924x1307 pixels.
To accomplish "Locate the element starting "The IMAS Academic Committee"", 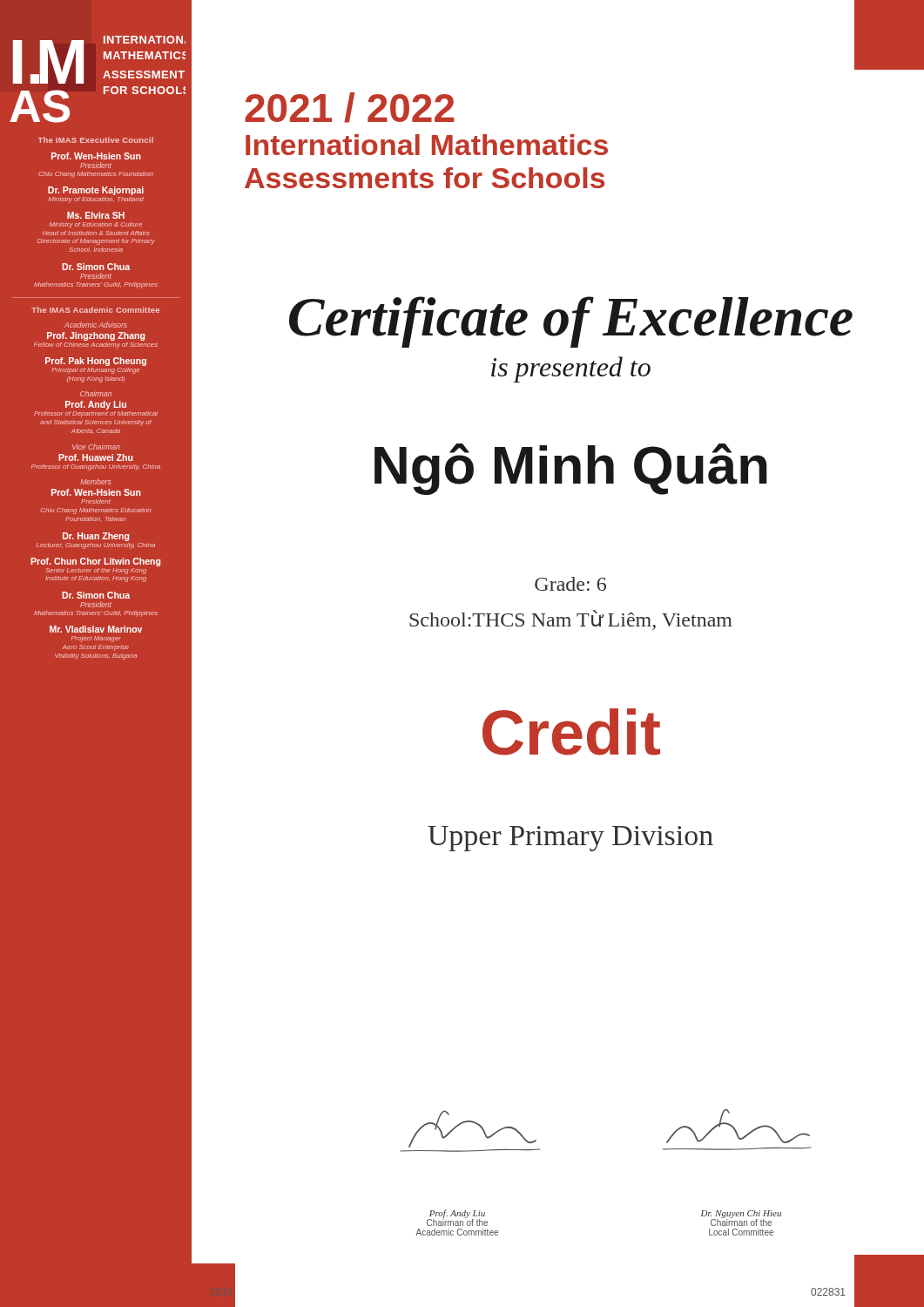I will (96, 310).
